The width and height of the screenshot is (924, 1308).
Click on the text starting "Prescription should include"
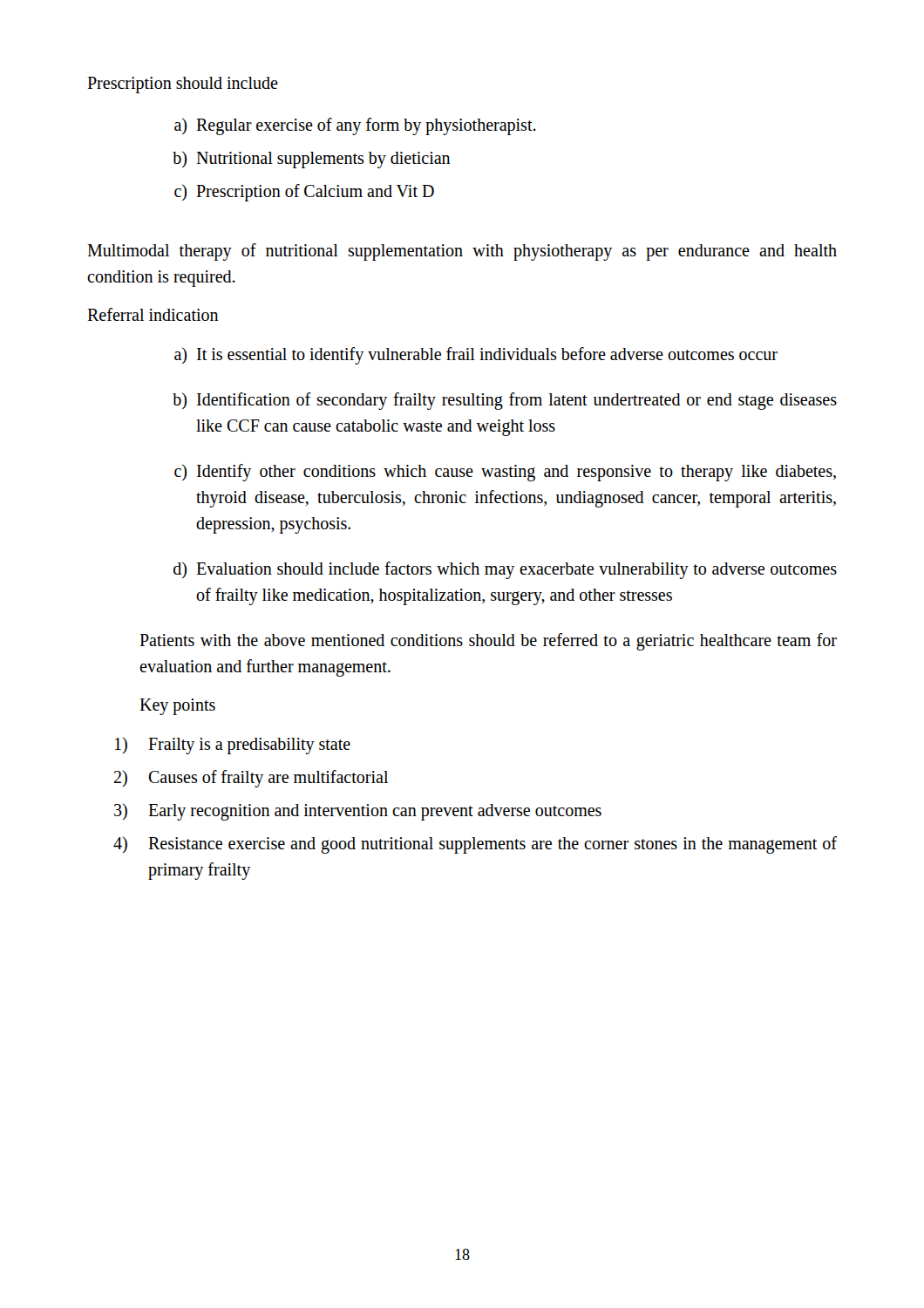point(183,83)
